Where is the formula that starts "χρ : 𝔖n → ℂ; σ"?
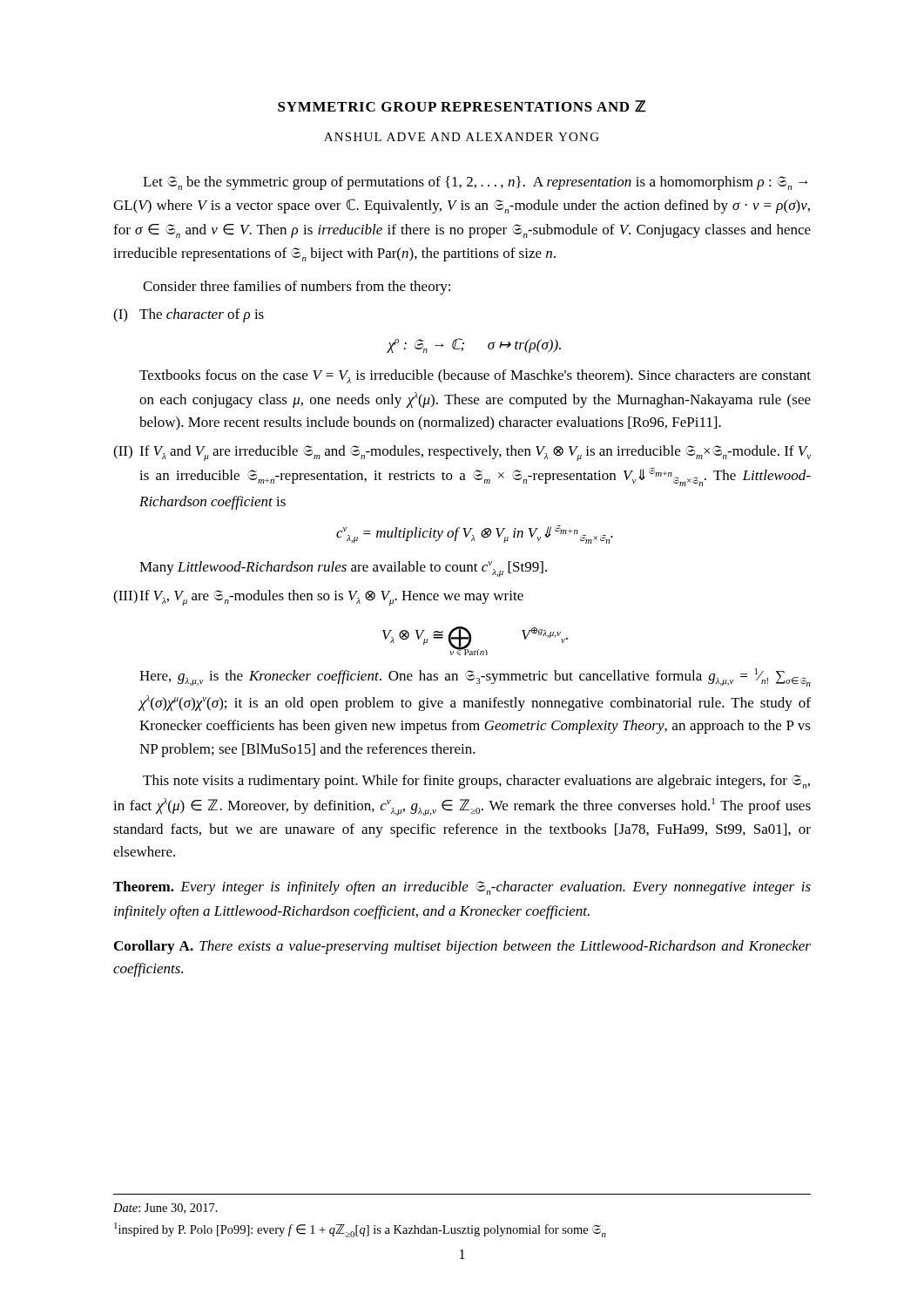 [475, 345]
